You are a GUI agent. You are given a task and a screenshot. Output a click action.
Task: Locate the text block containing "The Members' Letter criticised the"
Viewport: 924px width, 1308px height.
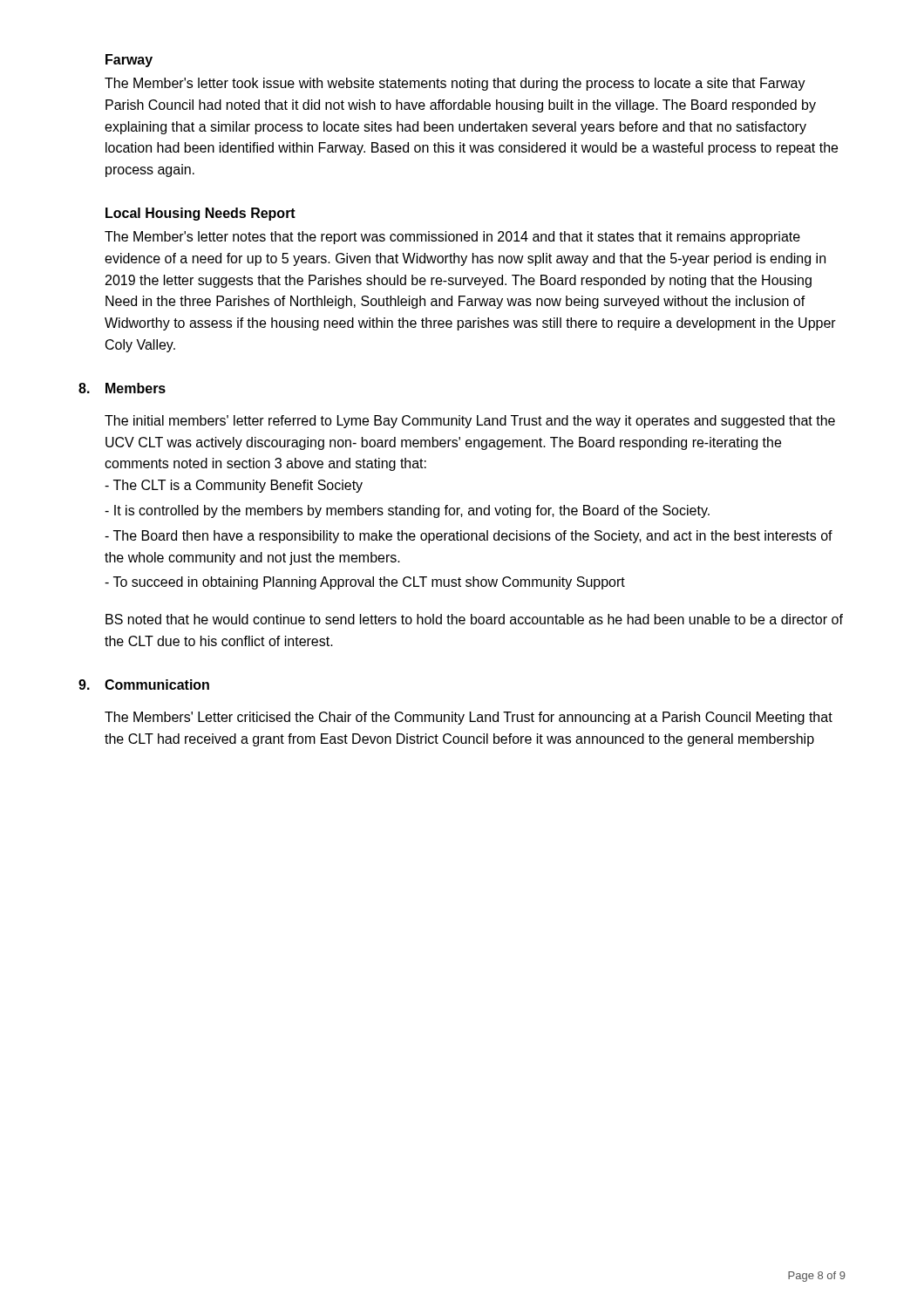click(468, 728)
